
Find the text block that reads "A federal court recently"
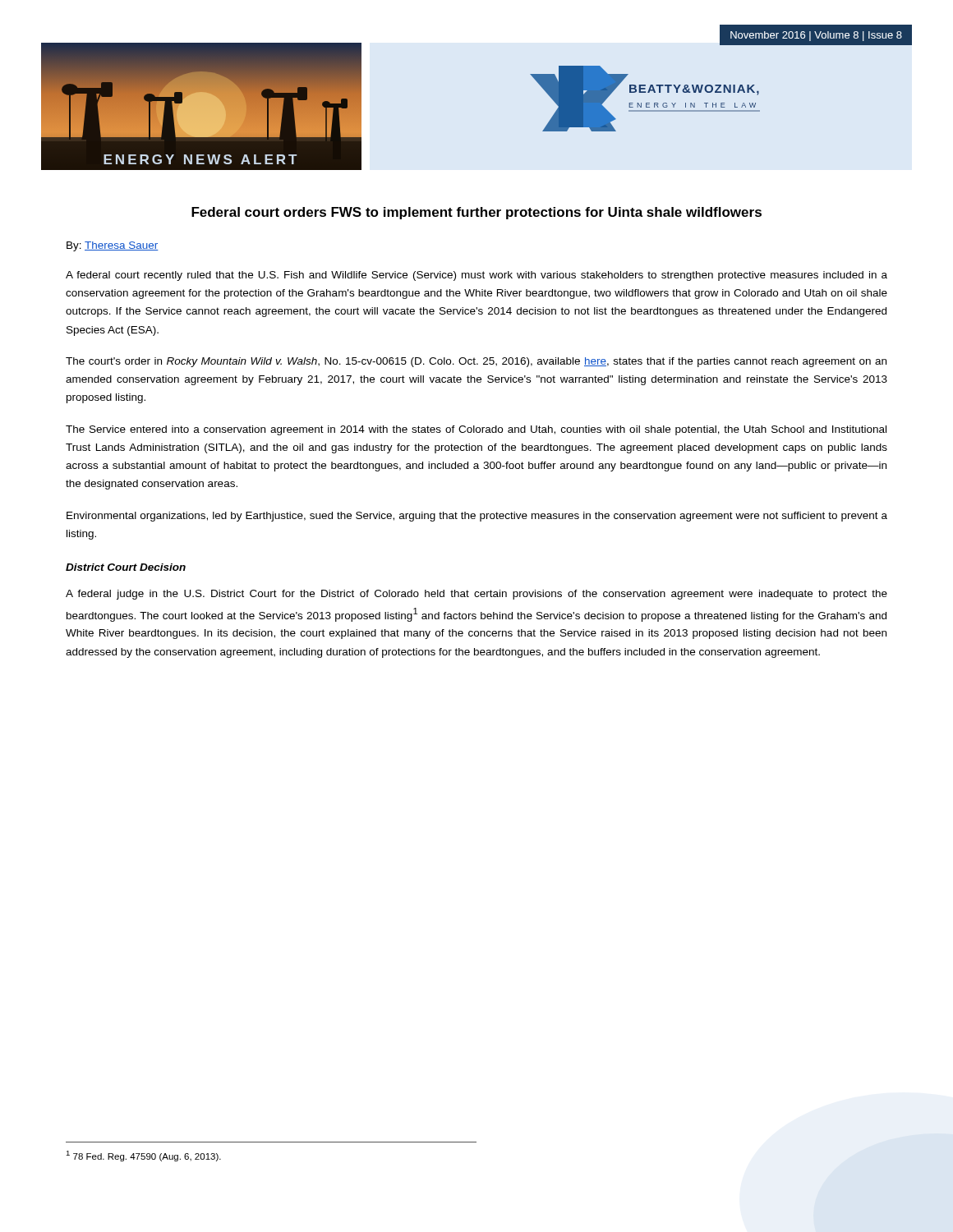(476, 302)
